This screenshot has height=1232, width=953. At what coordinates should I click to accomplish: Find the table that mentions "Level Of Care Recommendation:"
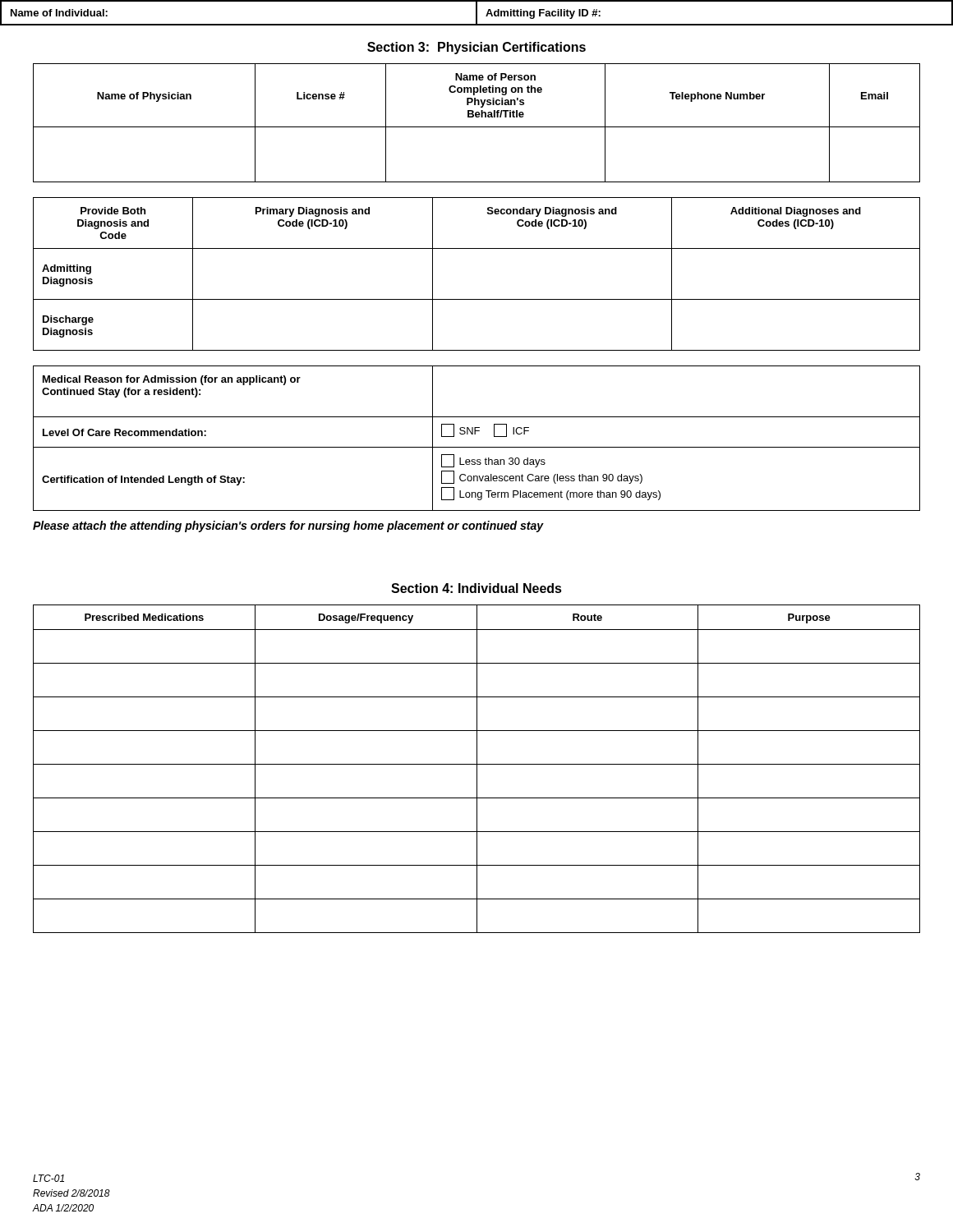(x=476, y=438)
